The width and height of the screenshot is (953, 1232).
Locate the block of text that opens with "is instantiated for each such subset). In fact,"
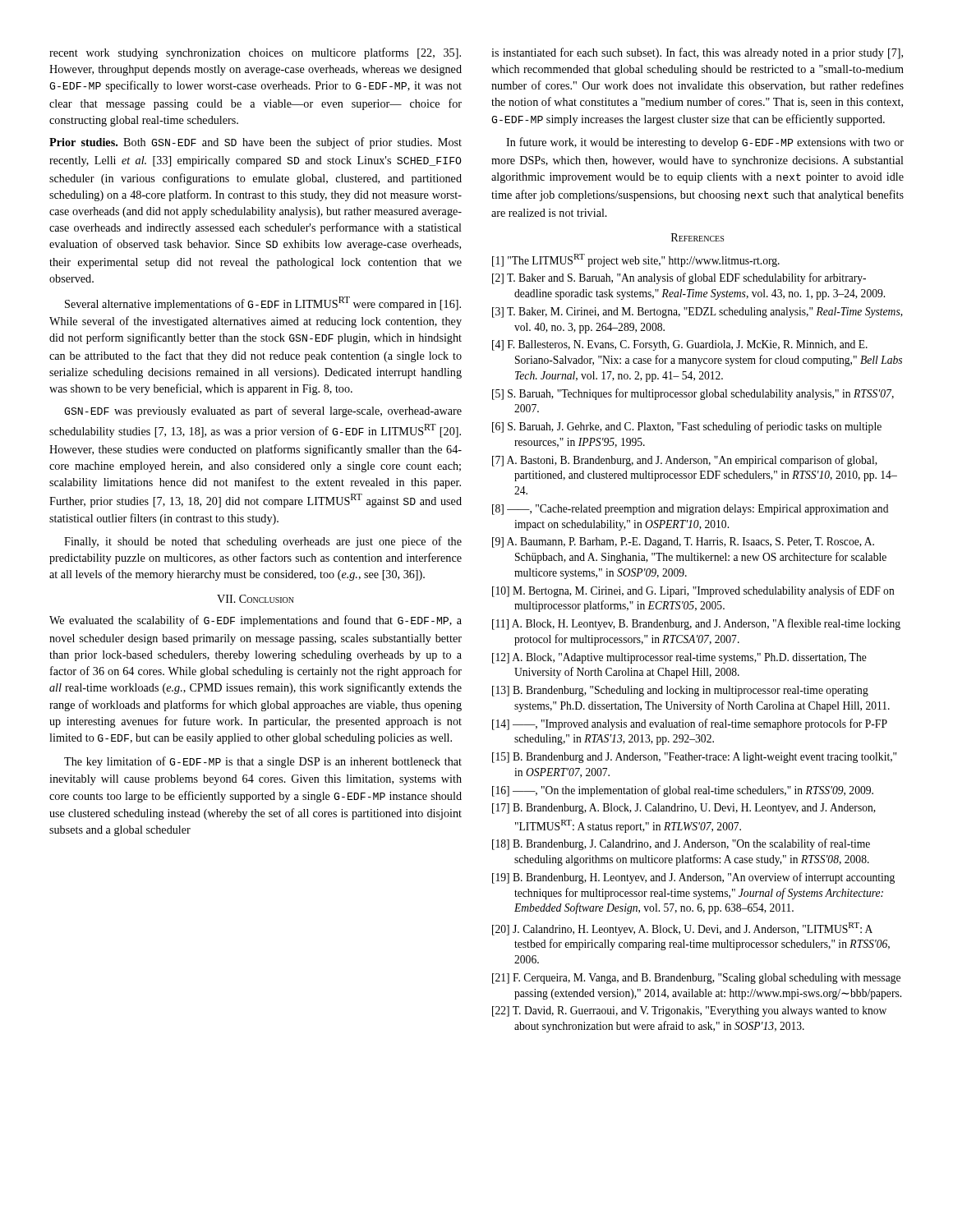(x=698, y=86)
